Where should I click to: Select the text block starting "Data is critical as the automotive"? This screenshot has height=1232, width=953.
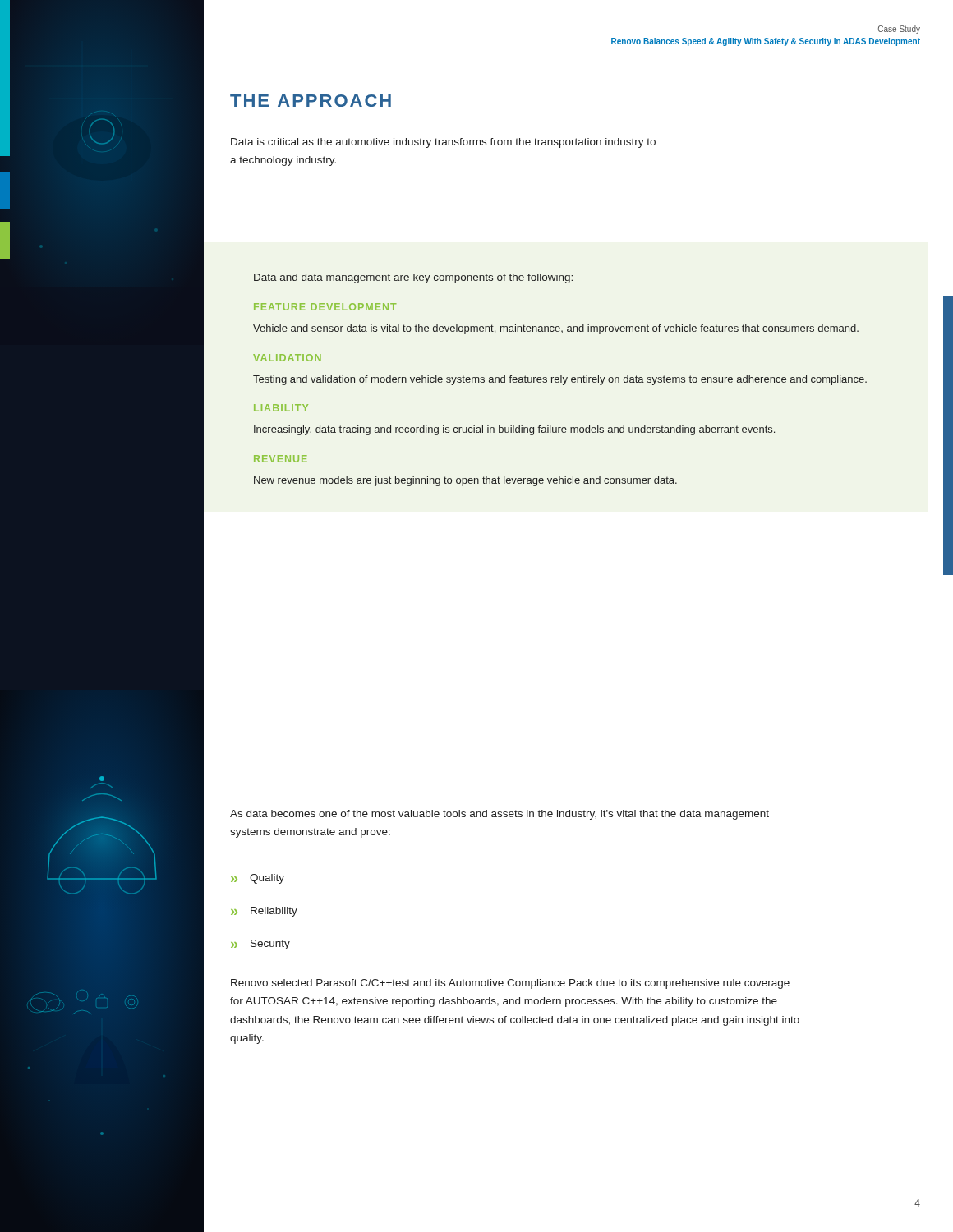[x=443, y=151]
